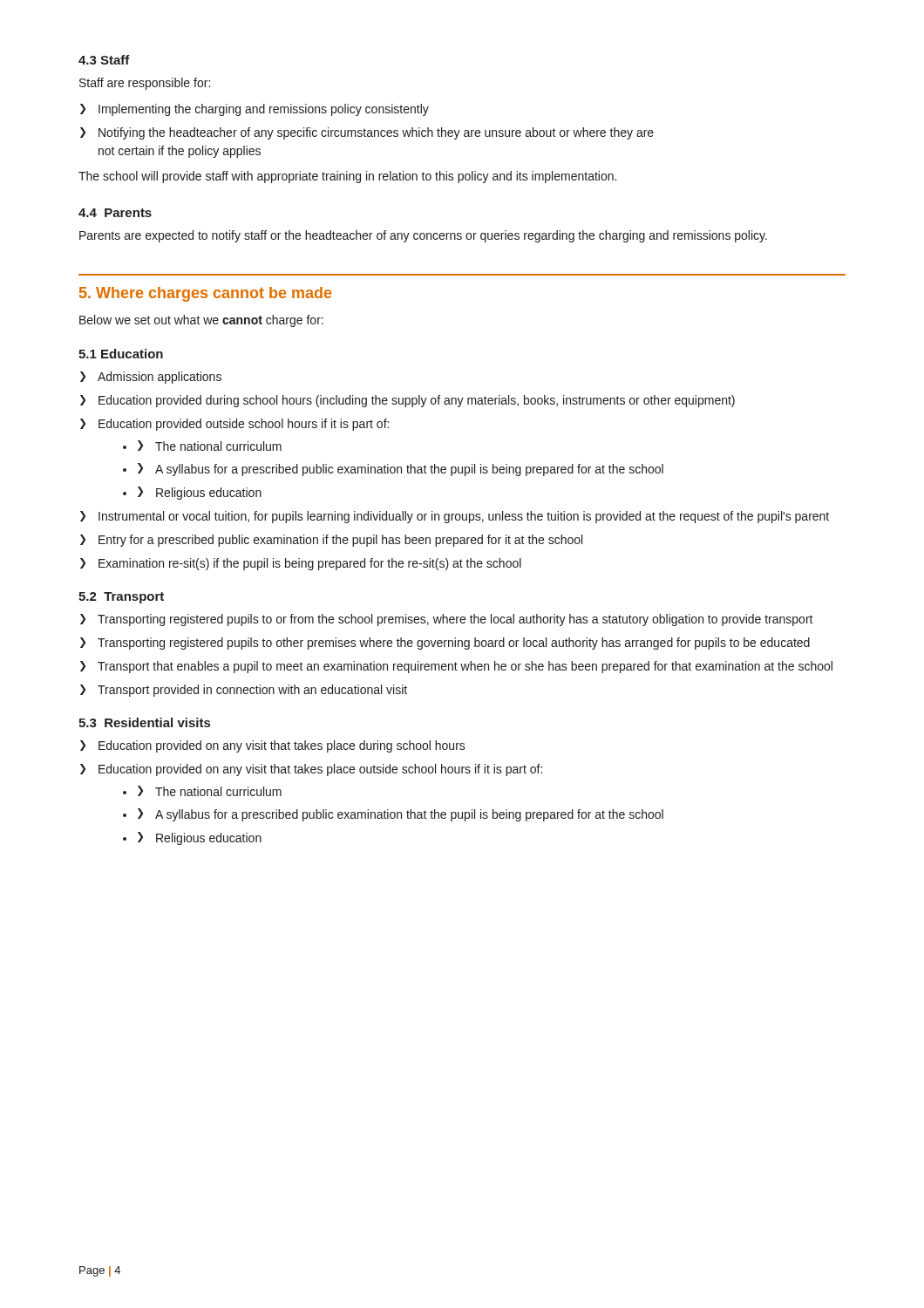Click the passage that begins "Notifying the headteacher of any specific"

pos(376,141)
